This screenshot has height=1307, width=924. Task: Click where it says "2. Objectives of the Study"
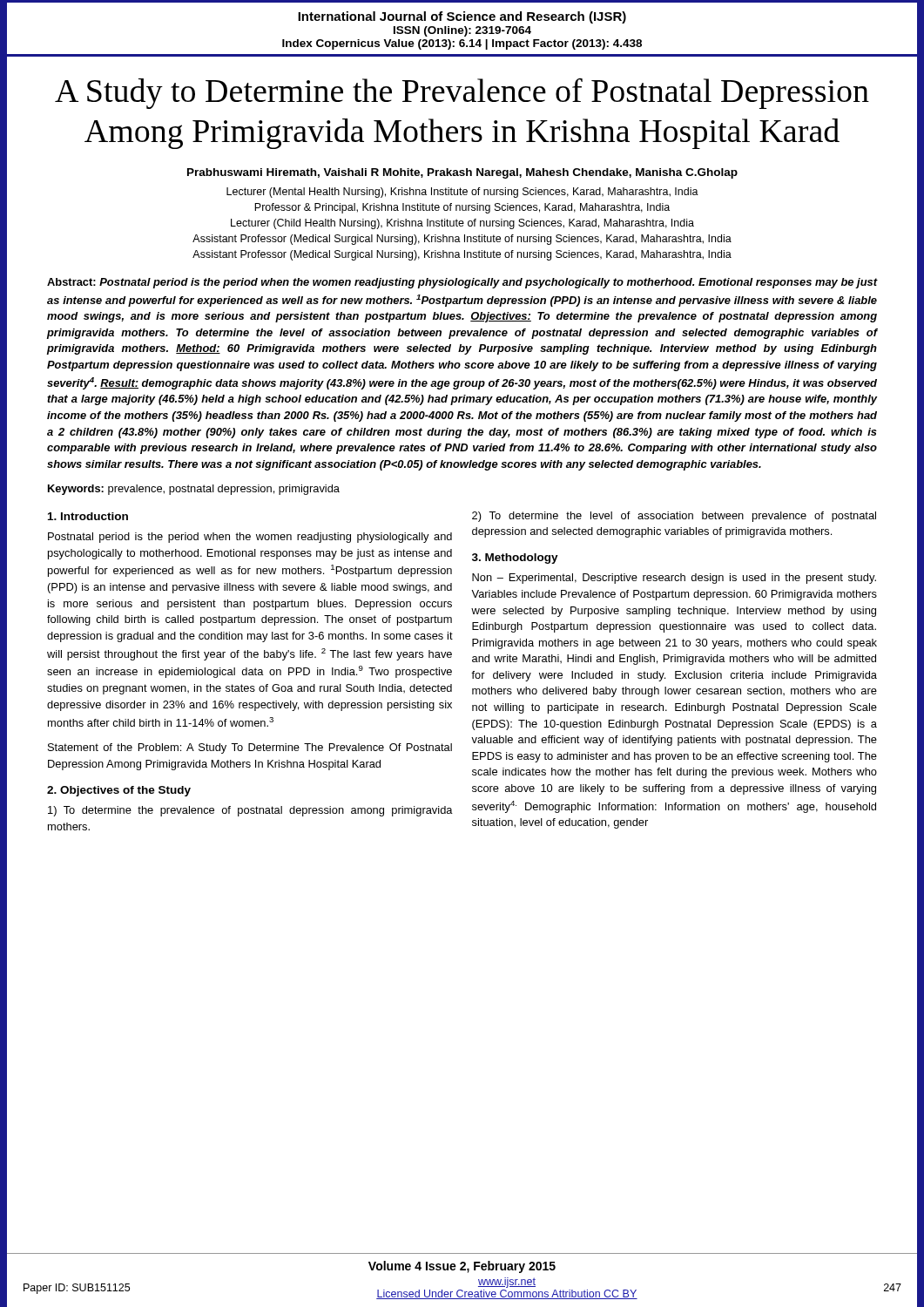pyautogui.click(x=119, y=789)
